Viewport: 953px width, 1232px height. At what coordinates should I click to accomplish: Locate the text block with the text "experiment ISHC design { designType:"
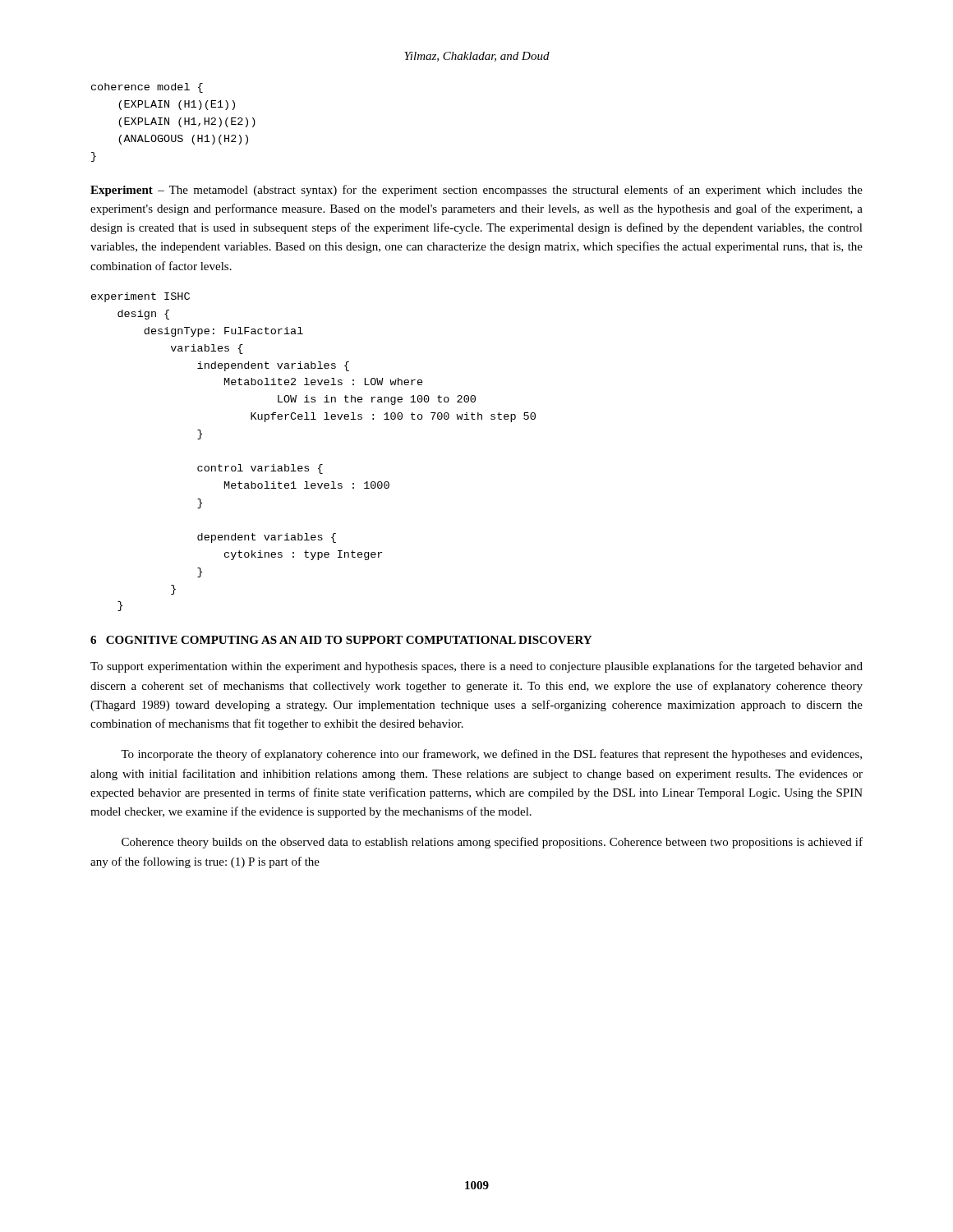click(140, 297)
